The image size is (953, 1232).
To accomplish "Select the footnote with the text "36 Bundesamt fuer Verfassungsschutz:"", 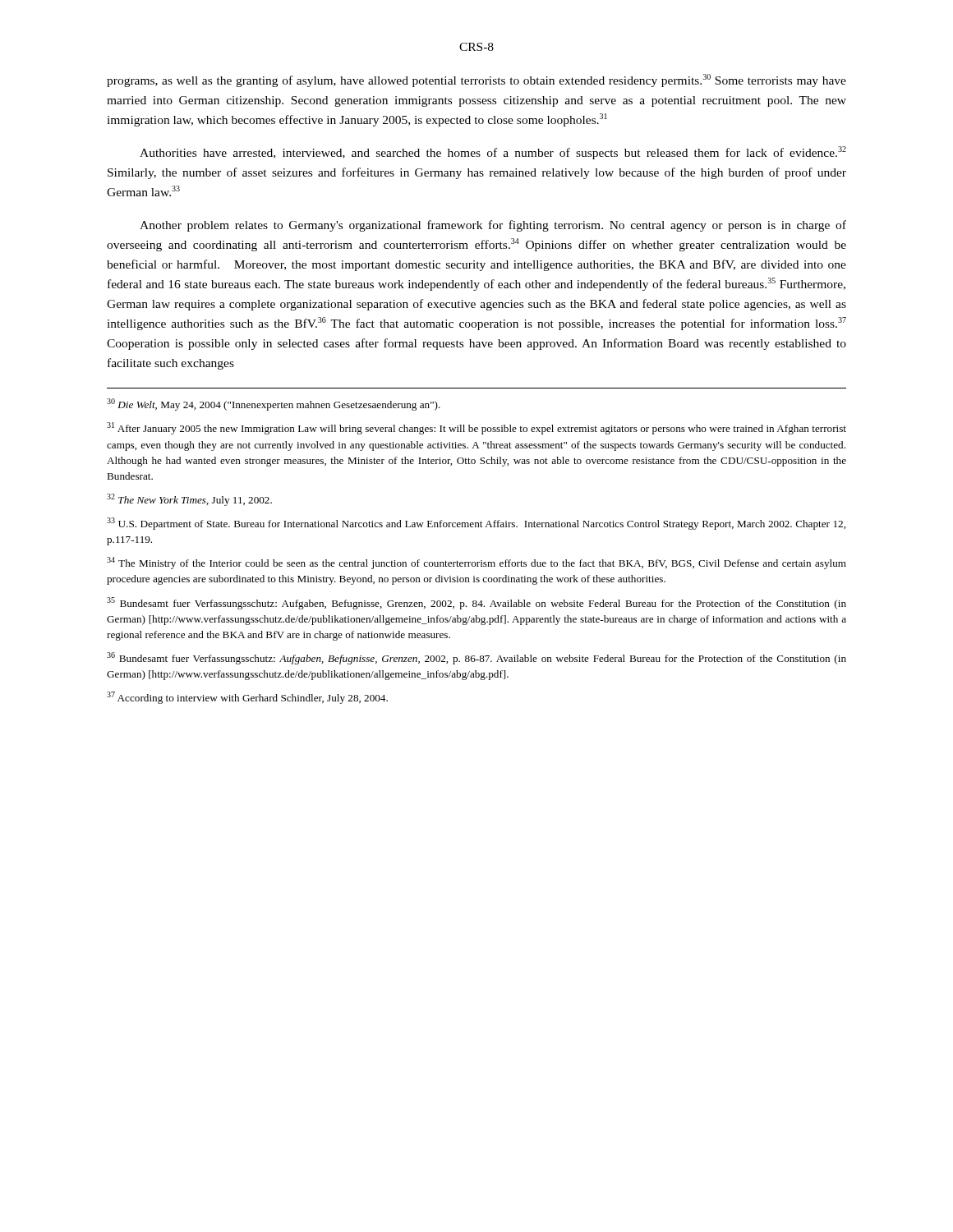I will [x=476, y=665].
